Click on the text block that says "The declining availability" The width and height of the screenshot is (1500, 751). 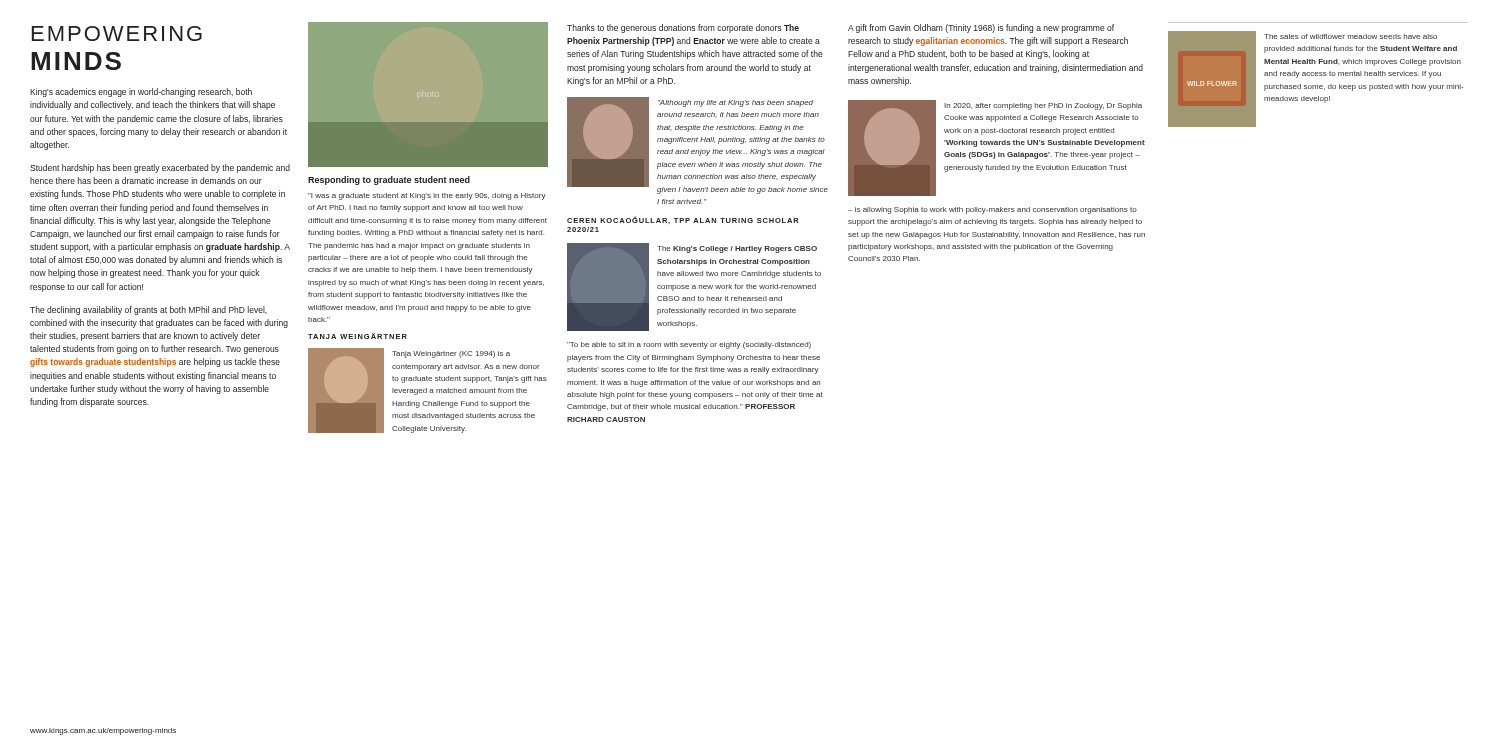tap(160, 356)
